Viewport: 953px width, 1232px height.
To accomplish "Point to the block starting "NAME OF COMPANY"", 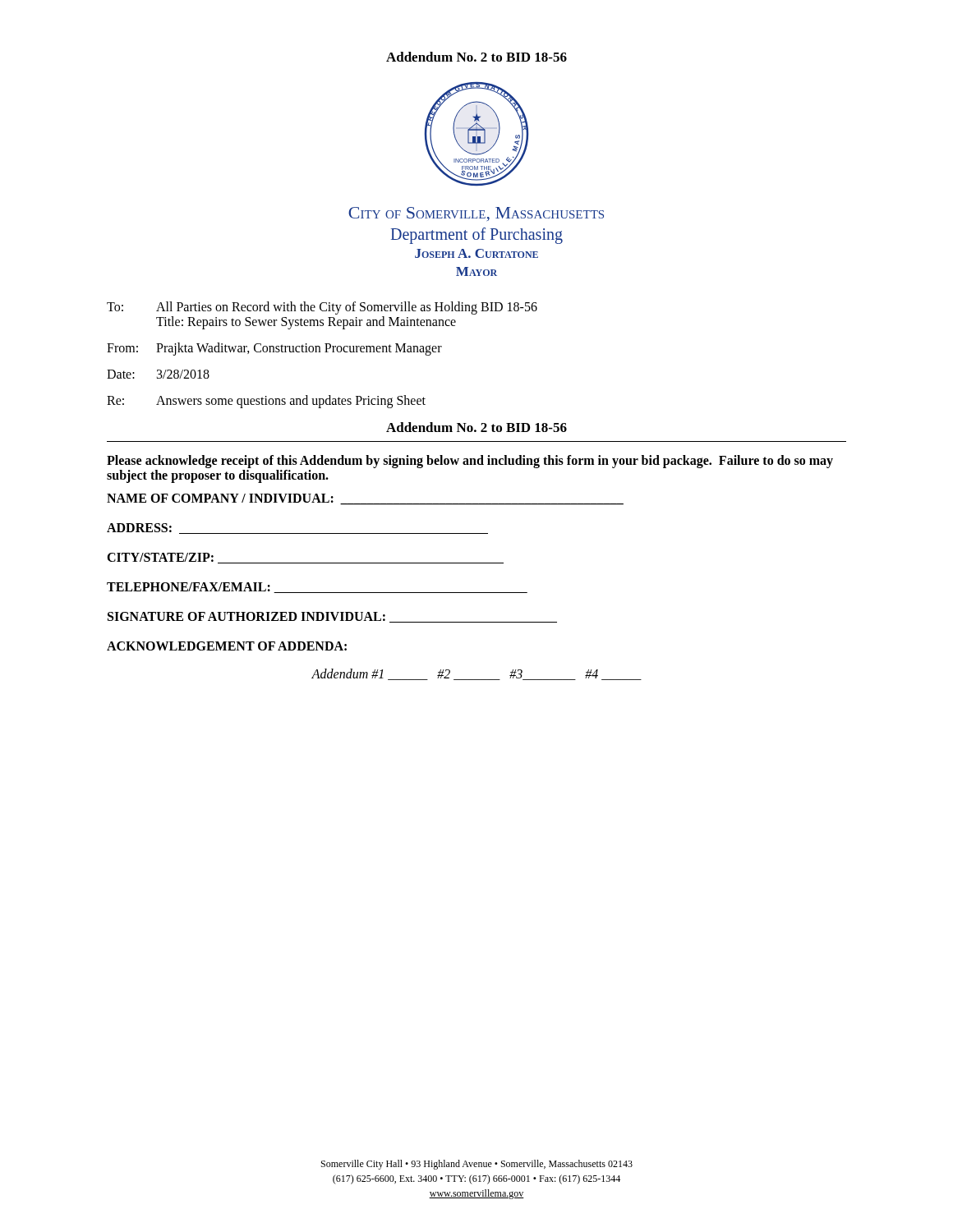I will (476, 499).
